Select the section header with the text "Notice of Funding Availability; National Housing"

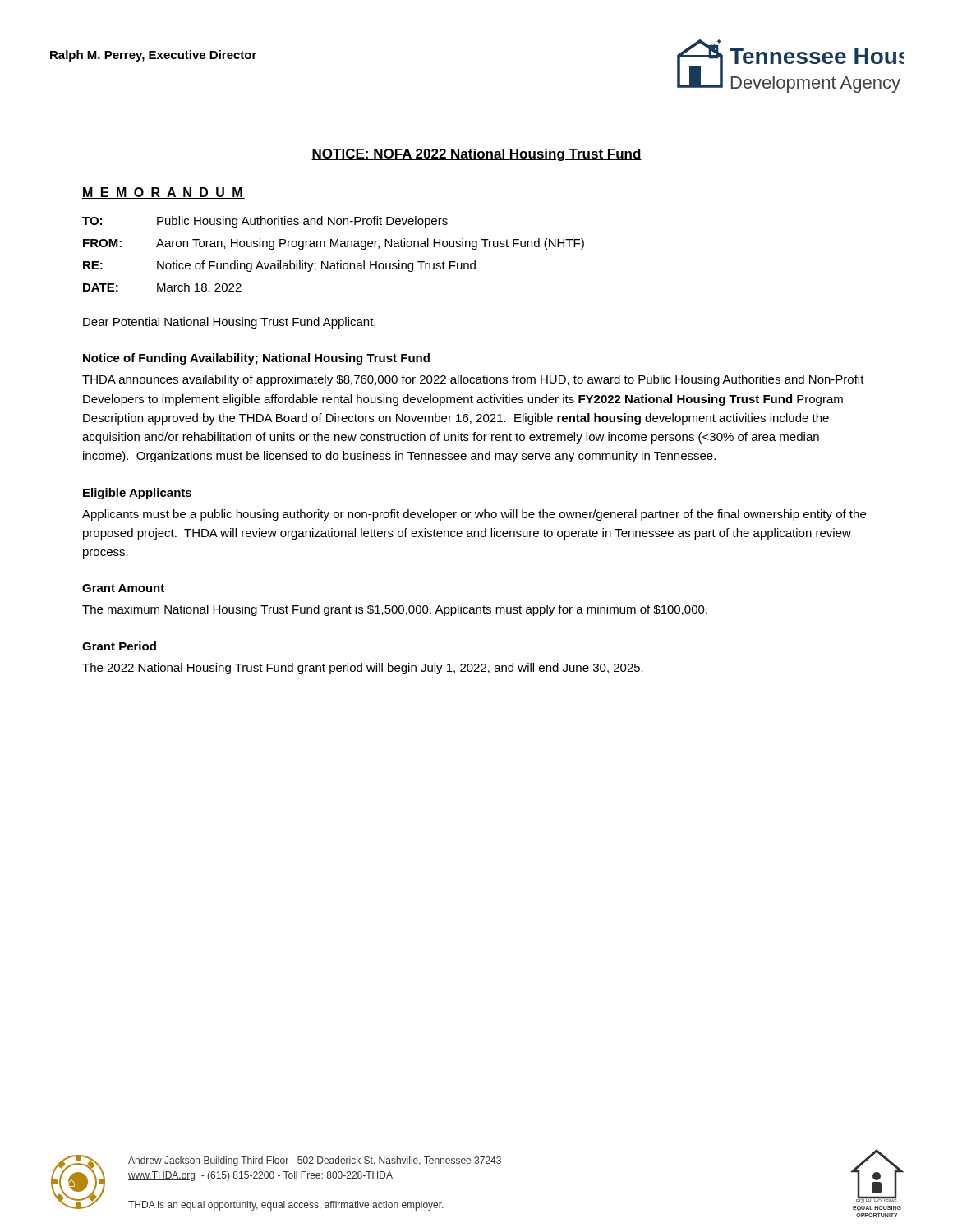pos(256,358)
